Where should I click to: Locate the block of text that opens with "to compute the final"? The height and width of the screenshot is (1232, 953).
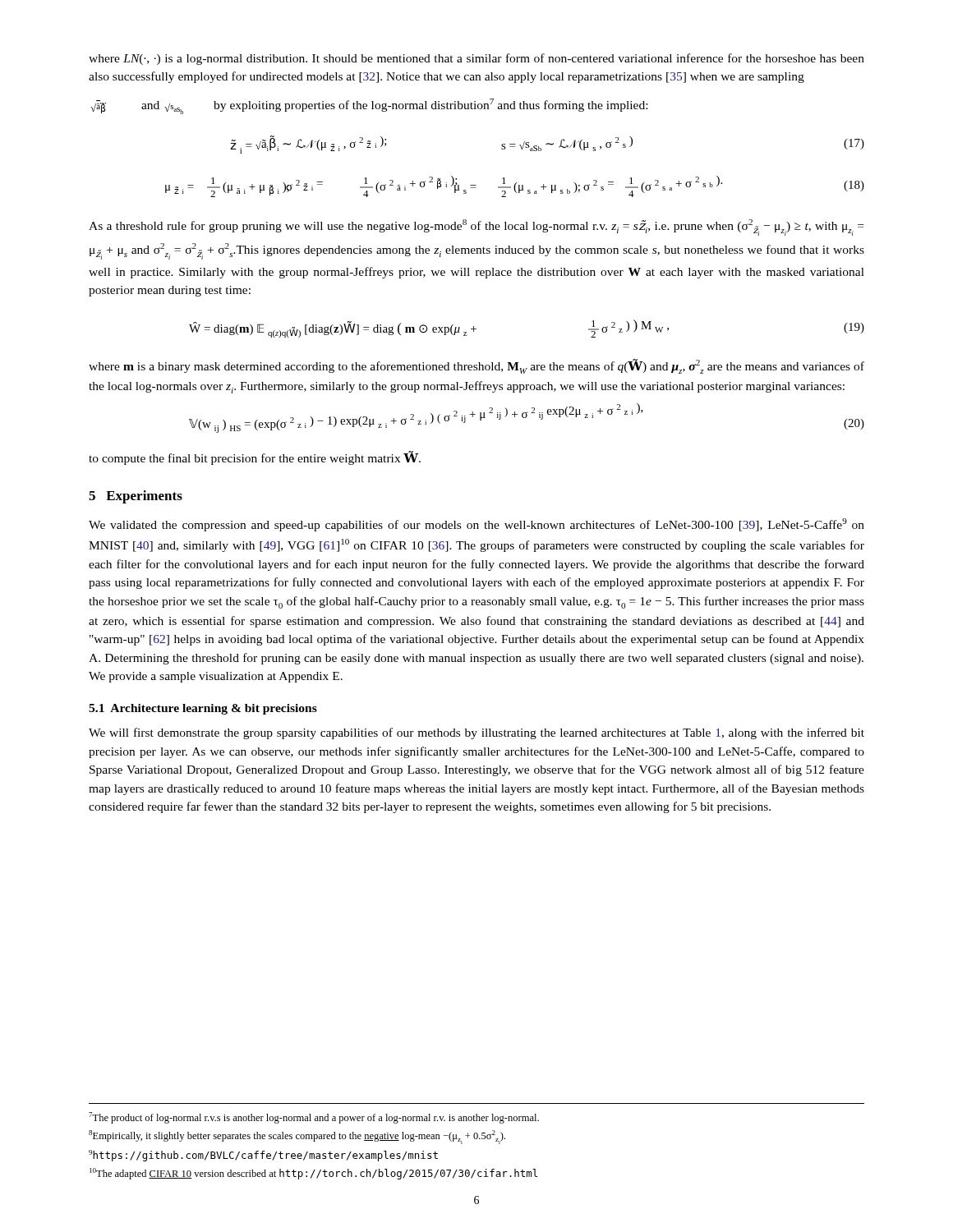(255, 458)
